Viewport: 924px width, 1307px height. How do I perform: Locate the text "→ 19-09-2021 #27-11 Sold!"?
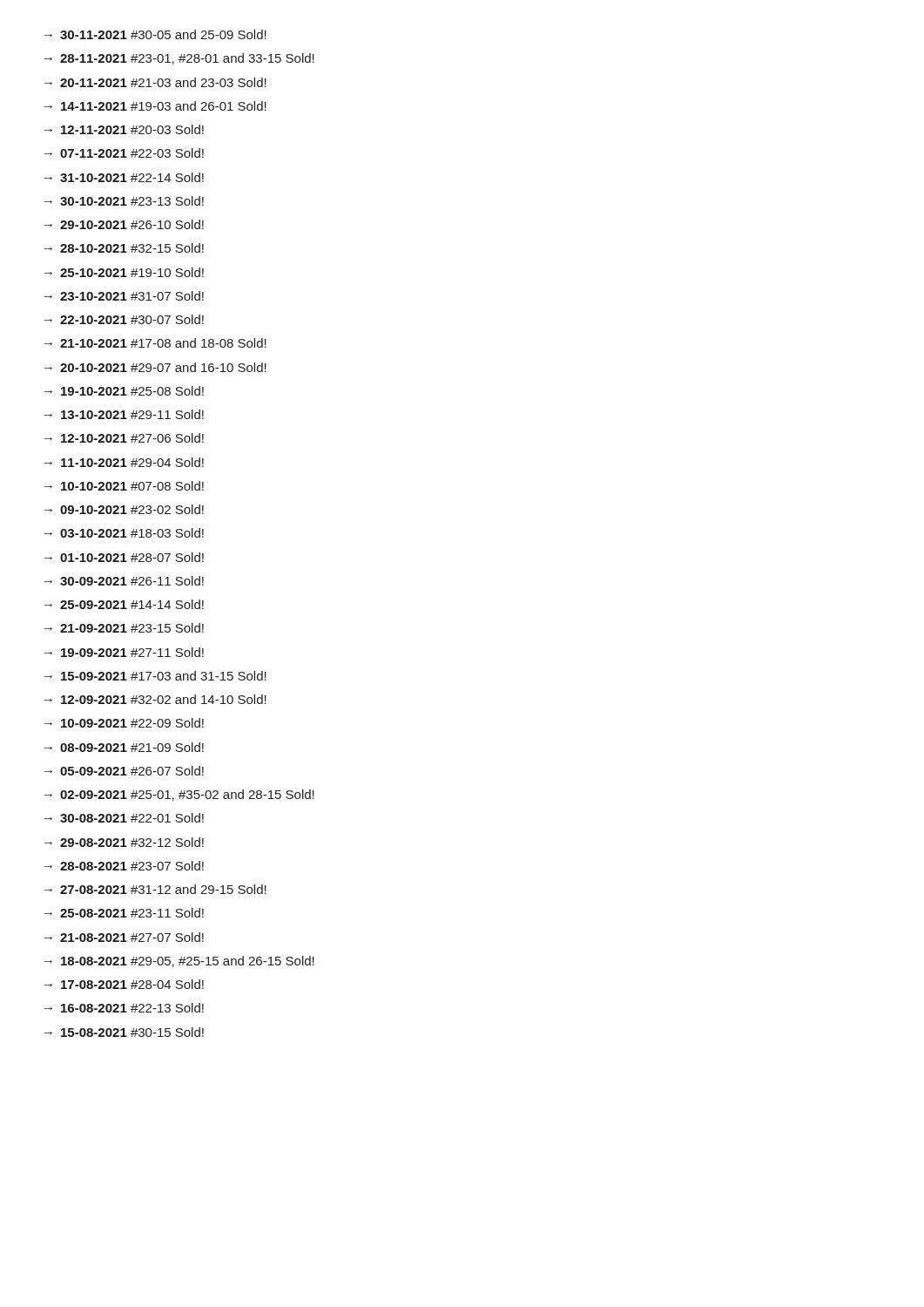tap(123, 652)
